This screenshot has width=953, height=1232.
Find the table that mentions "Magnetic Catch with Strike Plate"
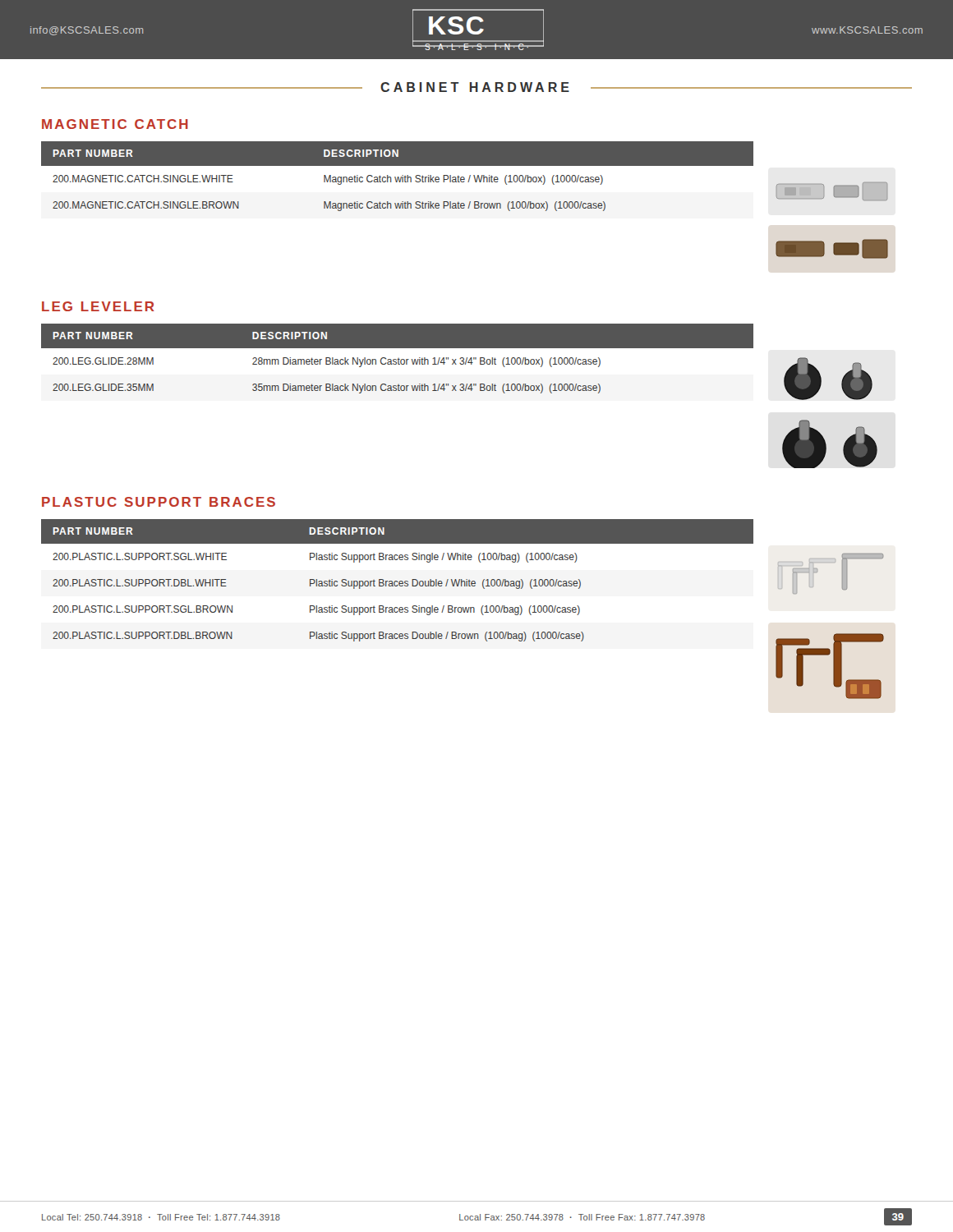(397, 180)
